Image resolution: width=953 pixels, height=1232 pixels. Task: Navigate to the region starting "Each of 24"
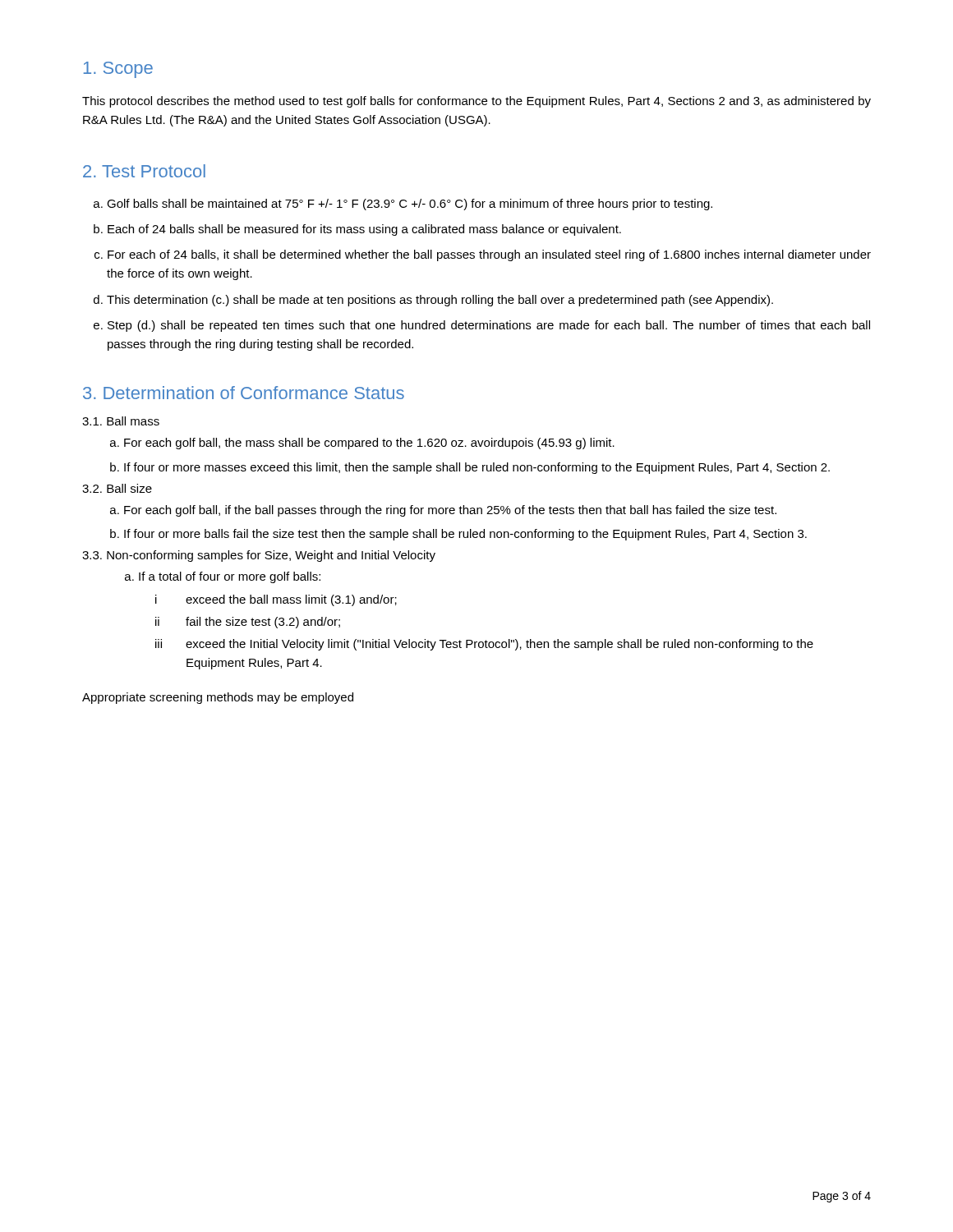(x=489, y=229)
